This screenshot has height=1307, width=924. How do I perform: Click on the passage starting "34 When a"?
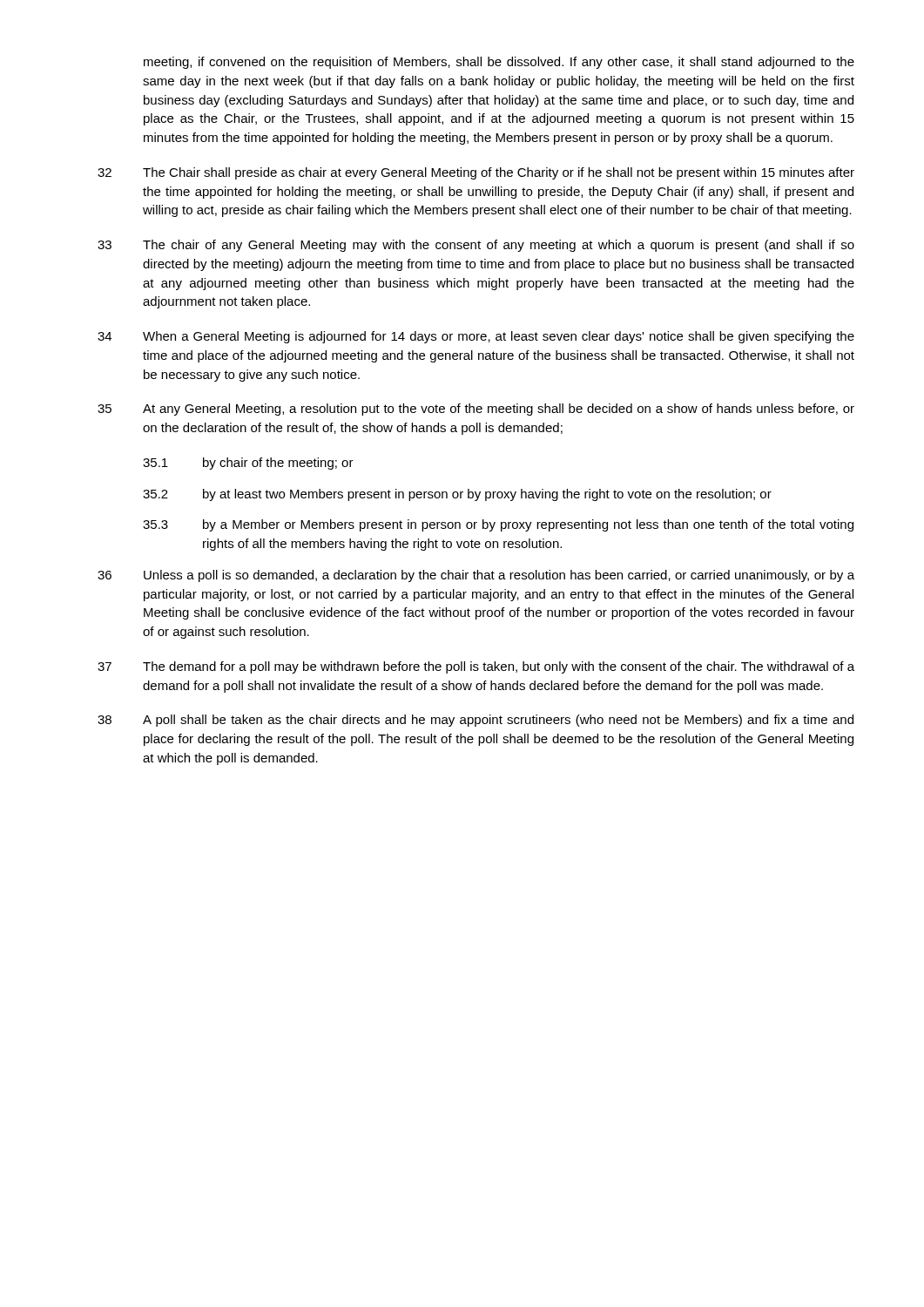coord(476,355)
